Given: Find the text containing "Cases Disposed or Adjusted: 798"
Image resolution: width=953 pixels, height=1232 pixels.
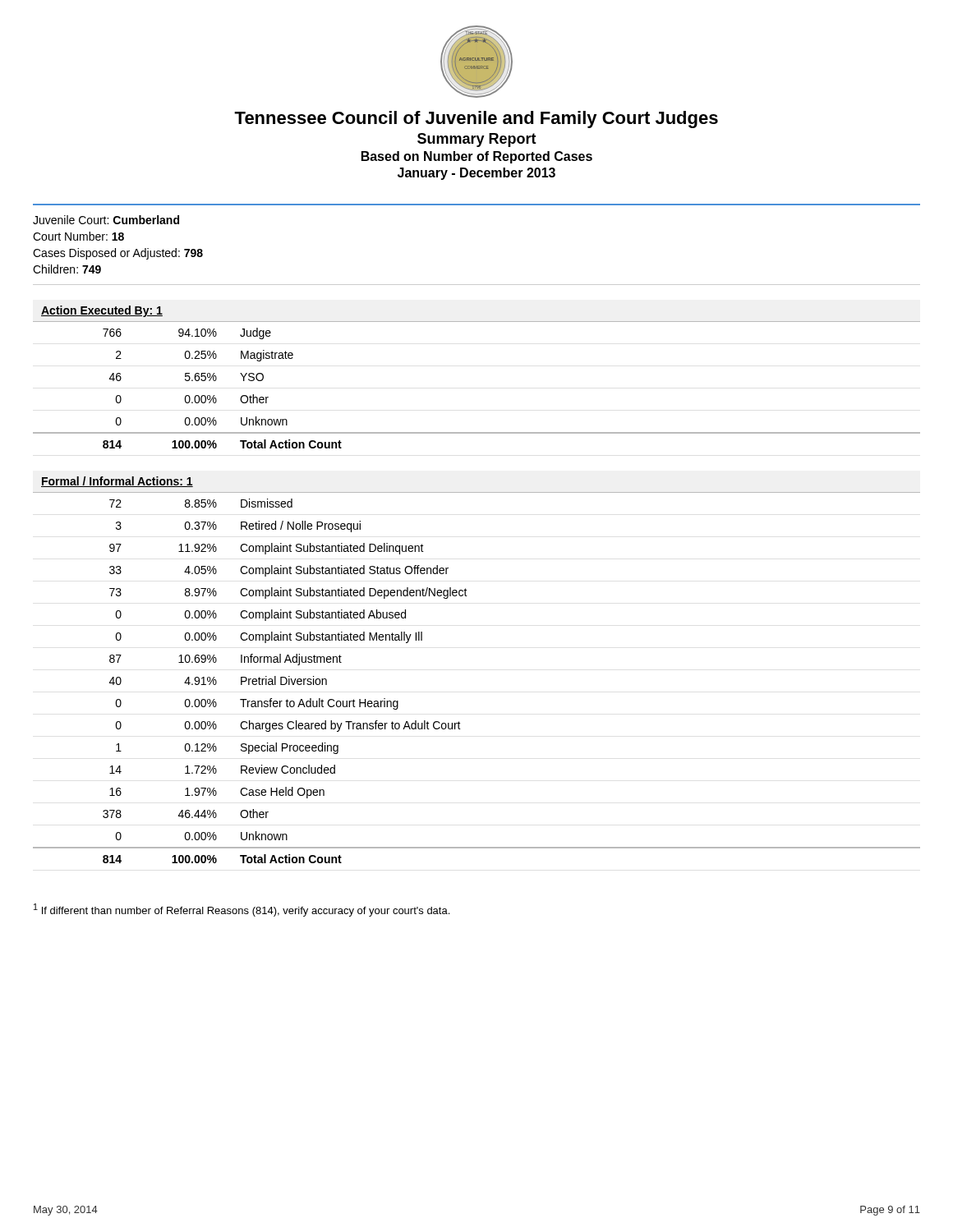Looking at the screenshot, I should click(118, 253).
